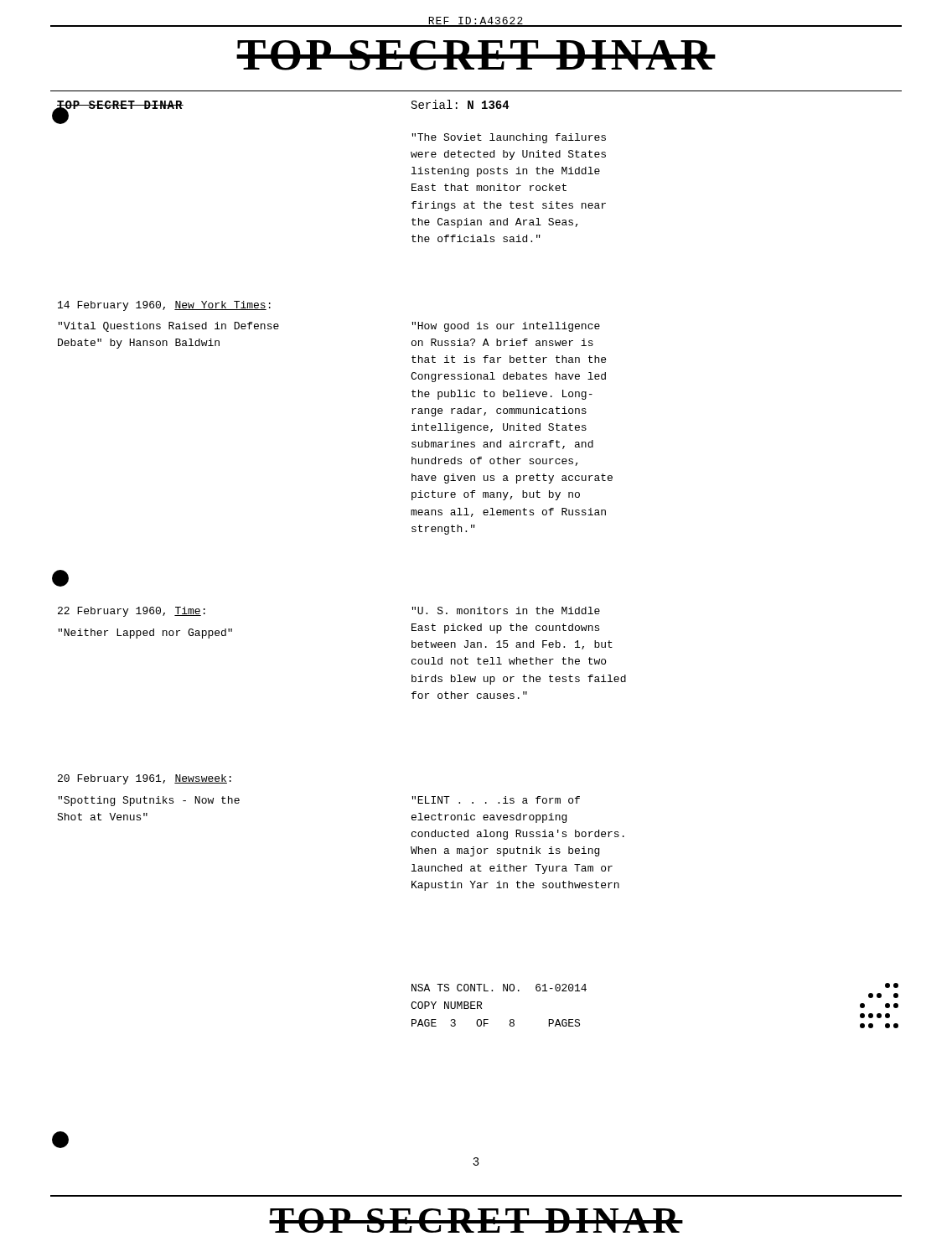Screen dimensions: 1257x952
Task: Where is the passage that starts ""How good is our"?
Action: coord(512,428)
